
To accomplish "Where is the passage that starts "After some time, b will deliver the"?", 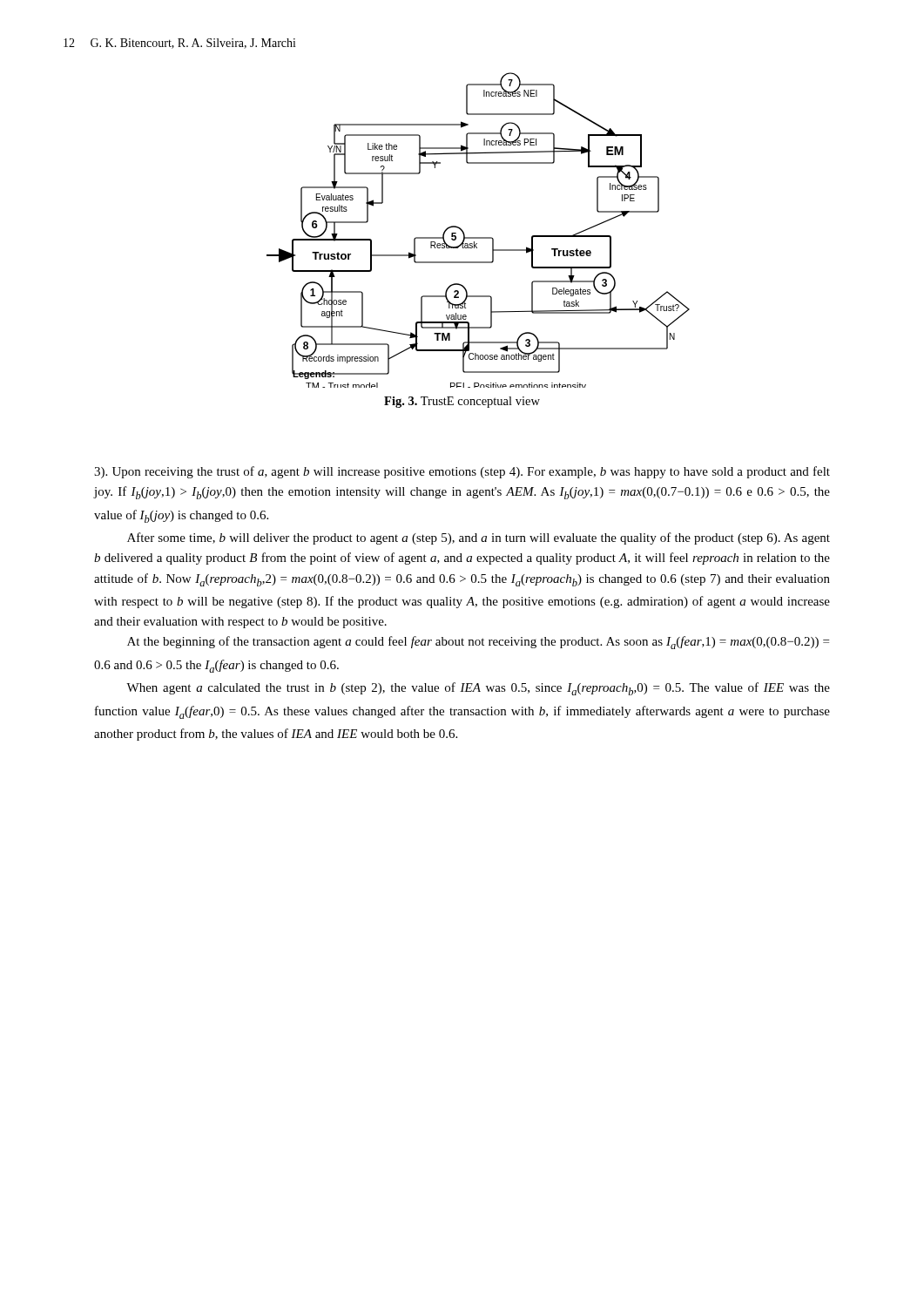I will 462,580.
